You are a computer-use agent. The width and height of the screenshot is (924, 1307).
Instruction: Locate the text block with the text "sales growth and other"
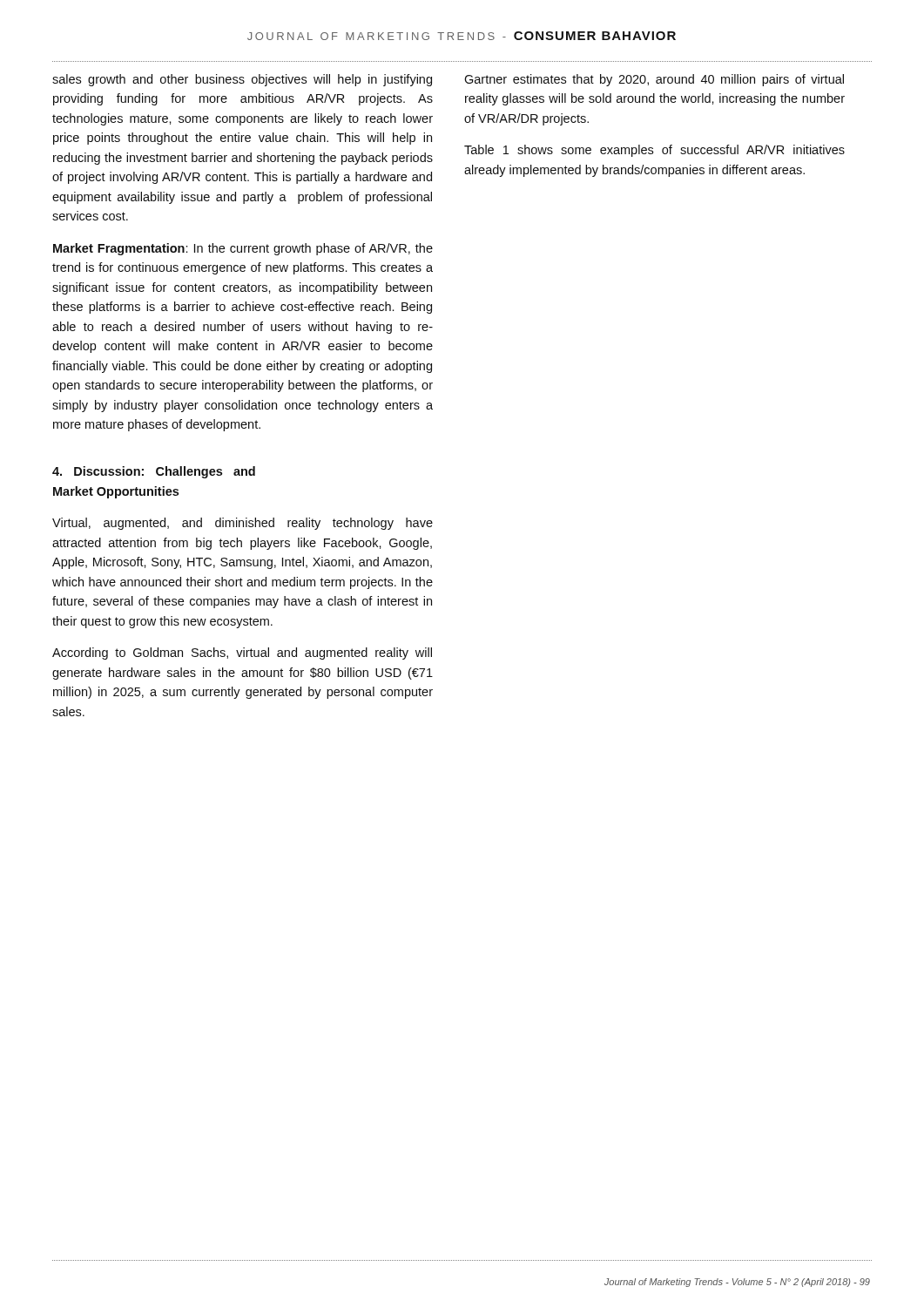point(243,148)
